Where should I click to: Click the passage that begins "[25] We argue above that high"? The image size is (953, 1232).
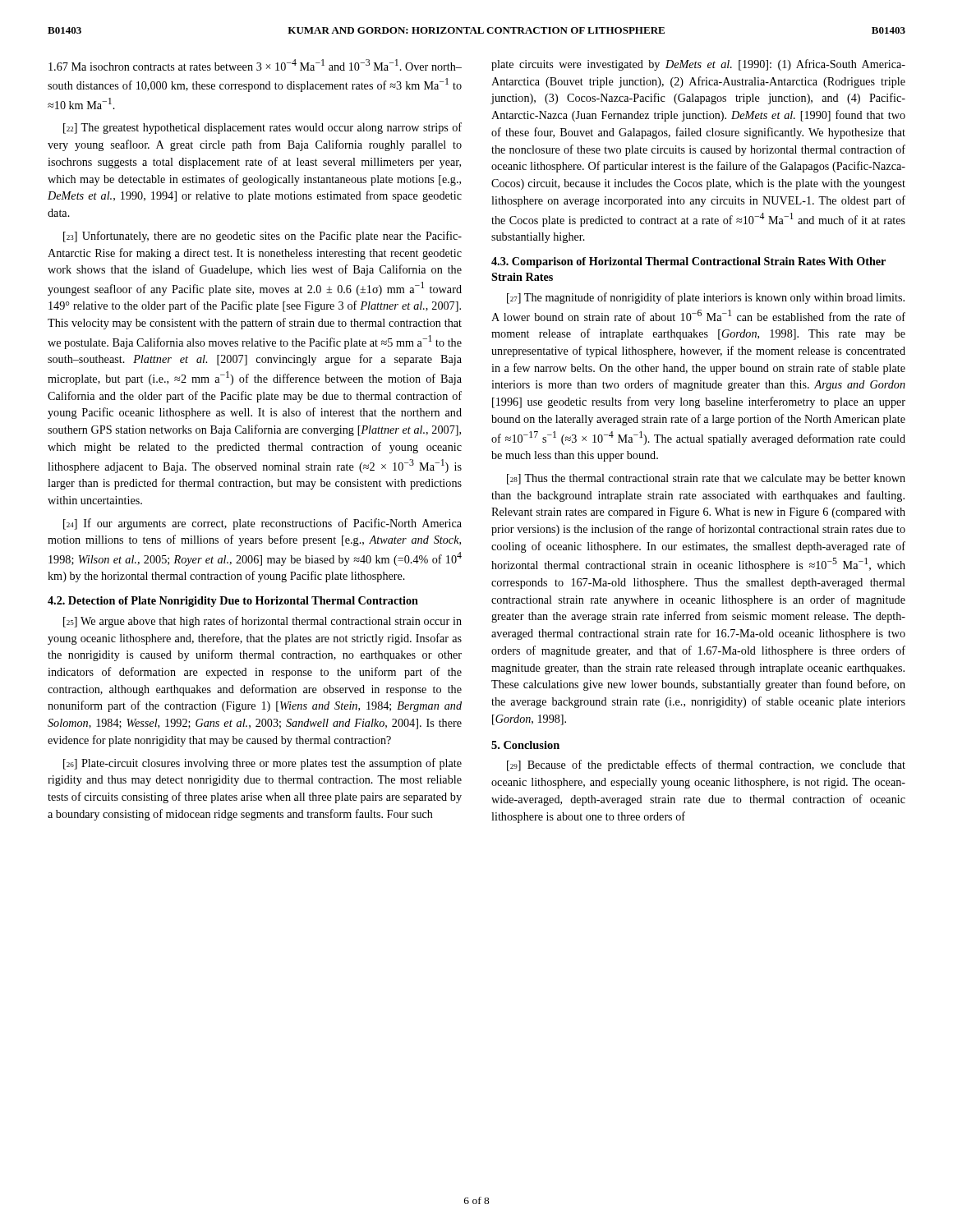click(x=255, y=681)
